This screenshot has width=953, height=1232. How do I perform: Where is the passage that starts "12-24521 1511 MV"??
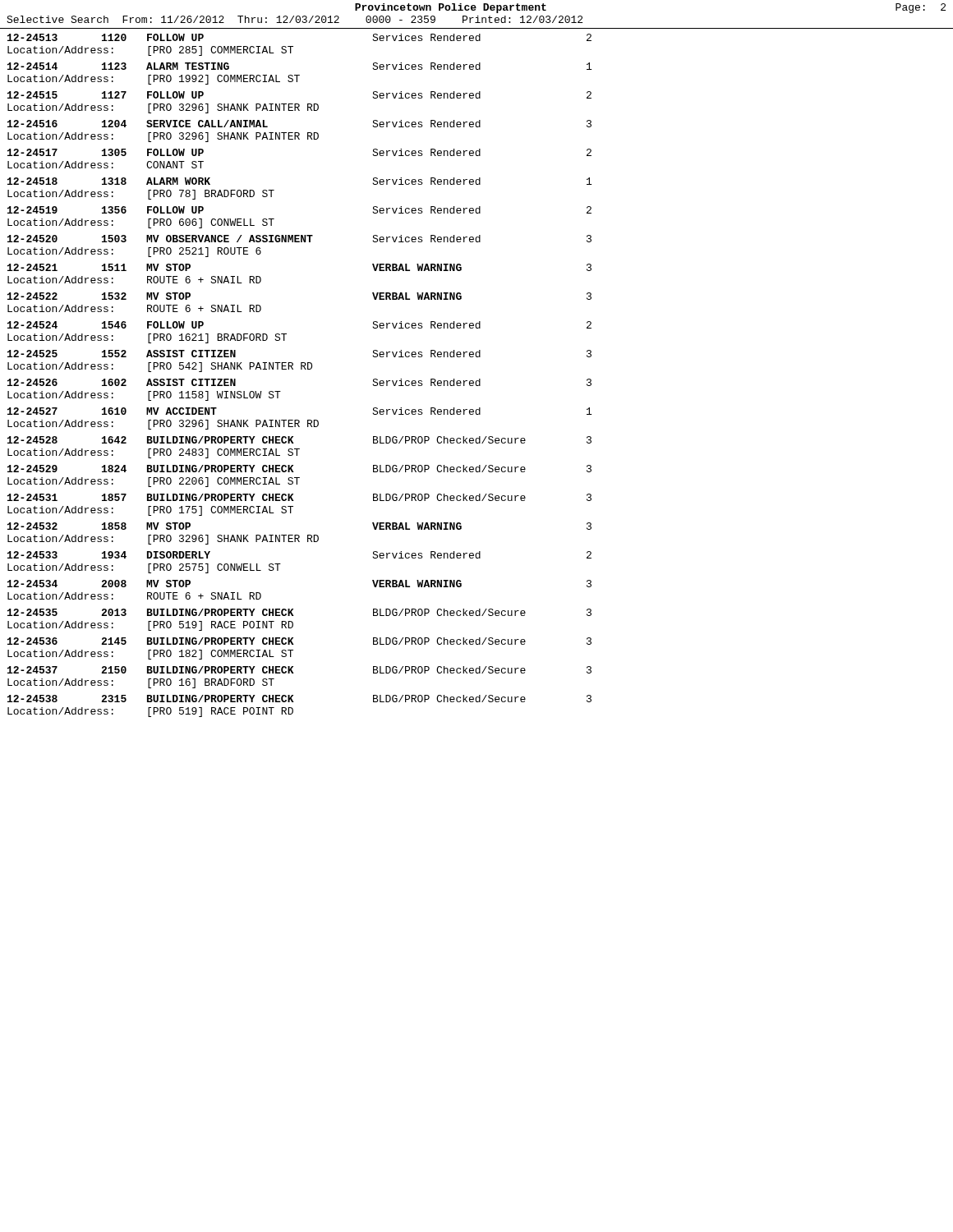[33, 267]
